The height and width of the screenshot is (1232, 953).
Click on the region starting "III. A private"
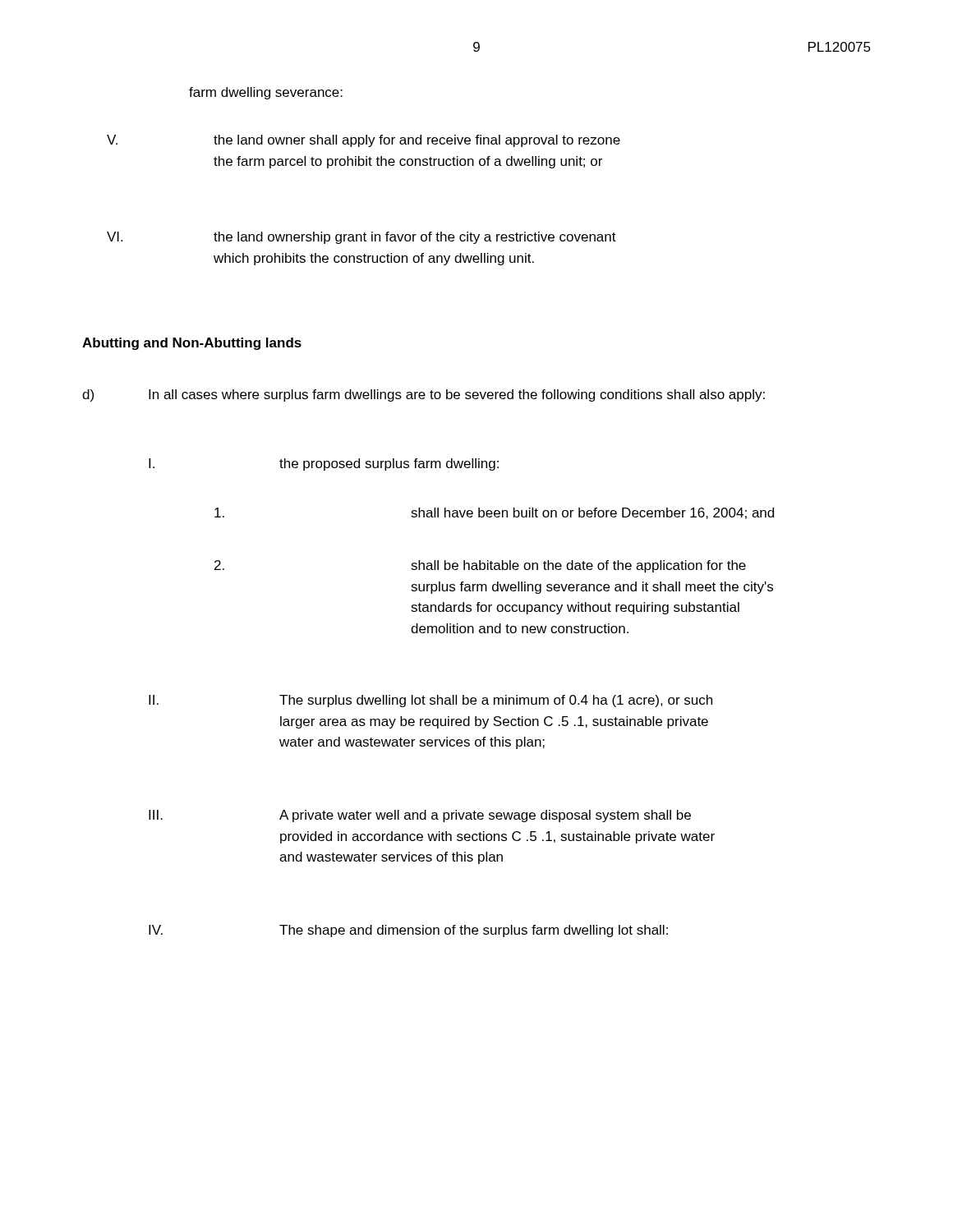(x=398, y=836)
